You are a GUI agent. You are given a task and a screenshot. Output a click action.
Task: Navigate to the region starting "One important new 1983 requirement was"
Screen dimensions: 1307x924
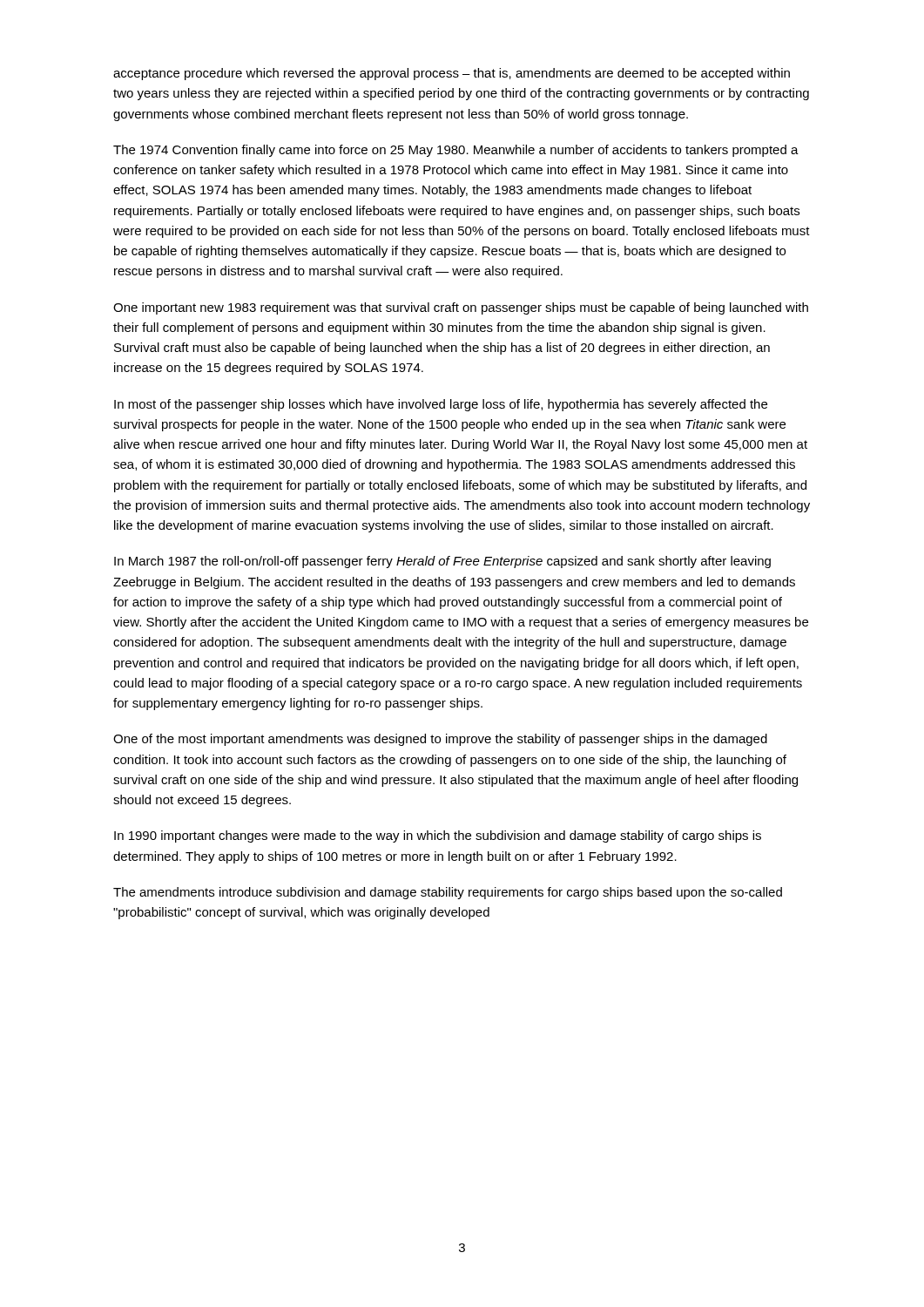coord(461,337)
